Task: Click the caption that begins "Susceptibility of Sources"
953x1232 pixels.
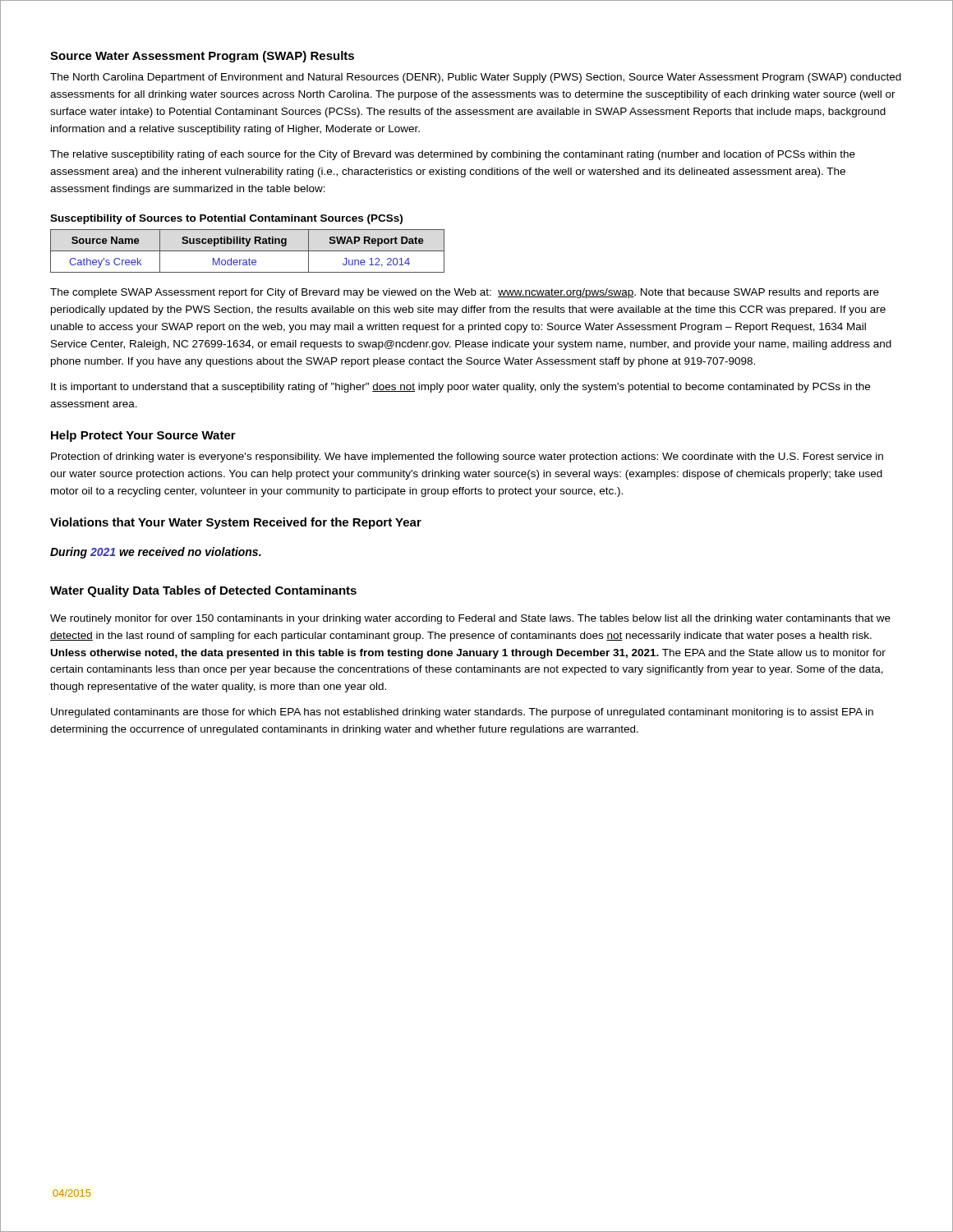Action: tap(227, 218)
